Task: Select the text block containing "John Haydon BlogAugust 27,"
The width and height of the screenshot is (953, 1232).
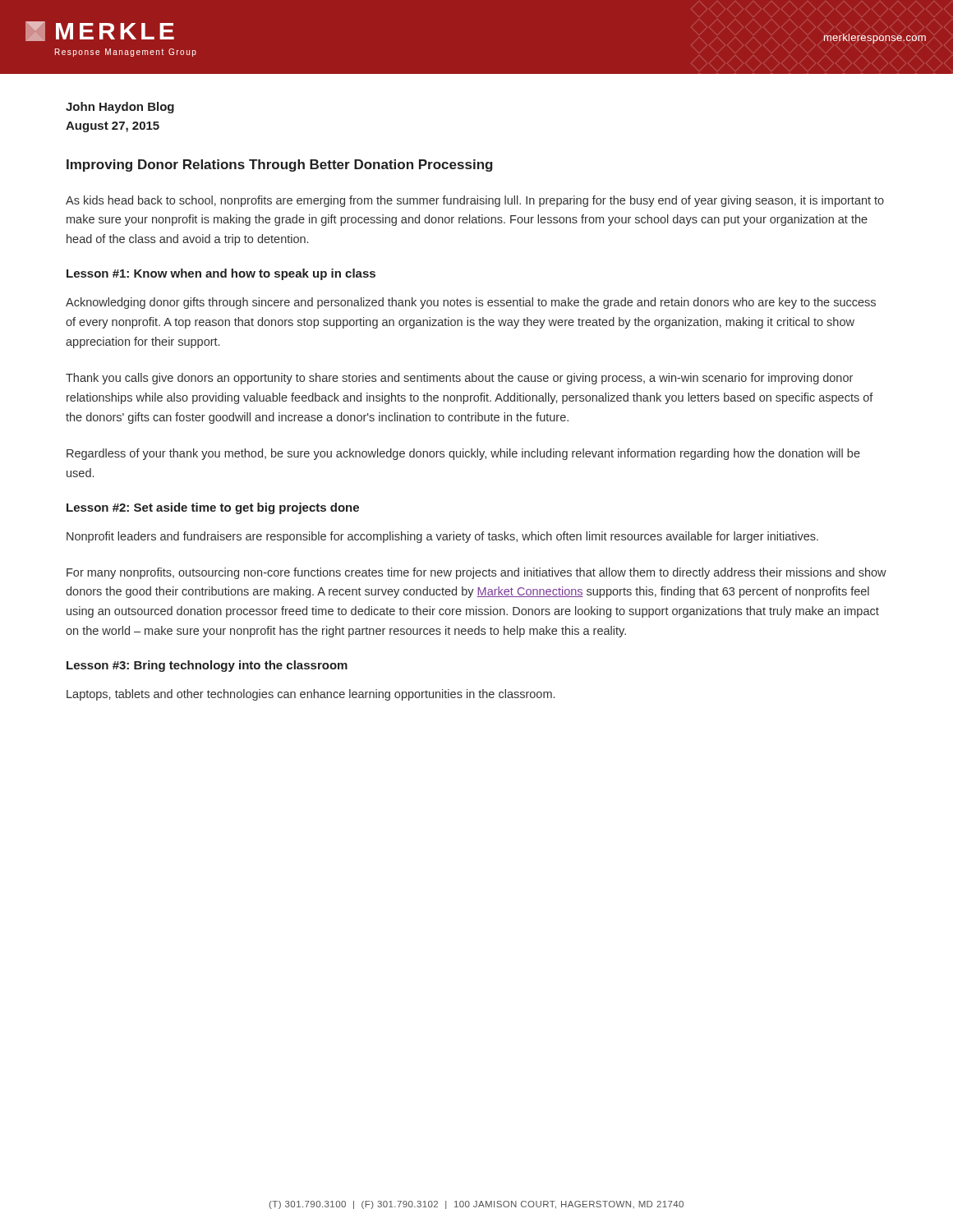Action: point(120,116)
